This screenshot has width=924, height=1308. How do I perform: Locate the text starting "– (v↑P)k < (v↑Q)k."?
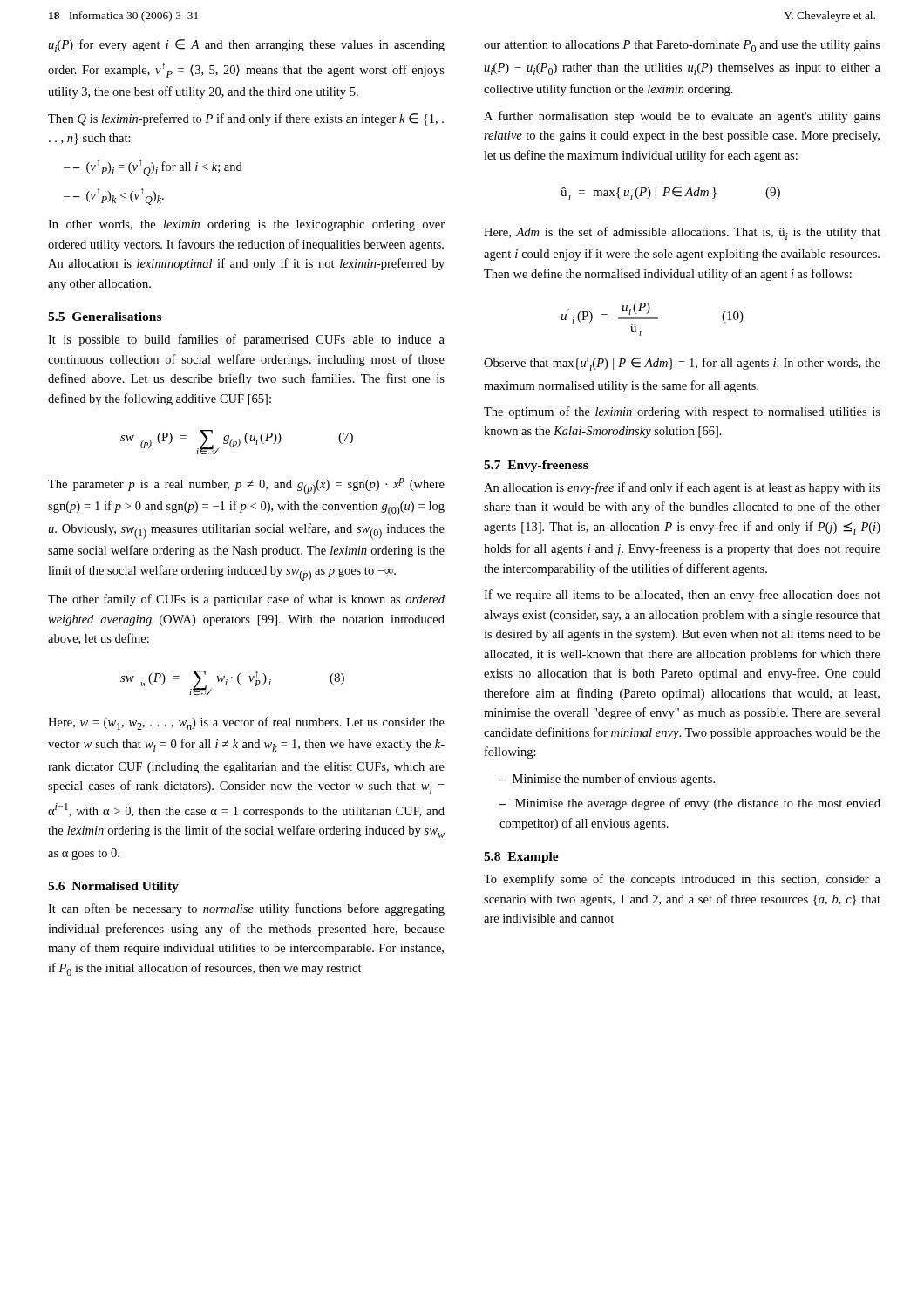(x=119, y=195)
